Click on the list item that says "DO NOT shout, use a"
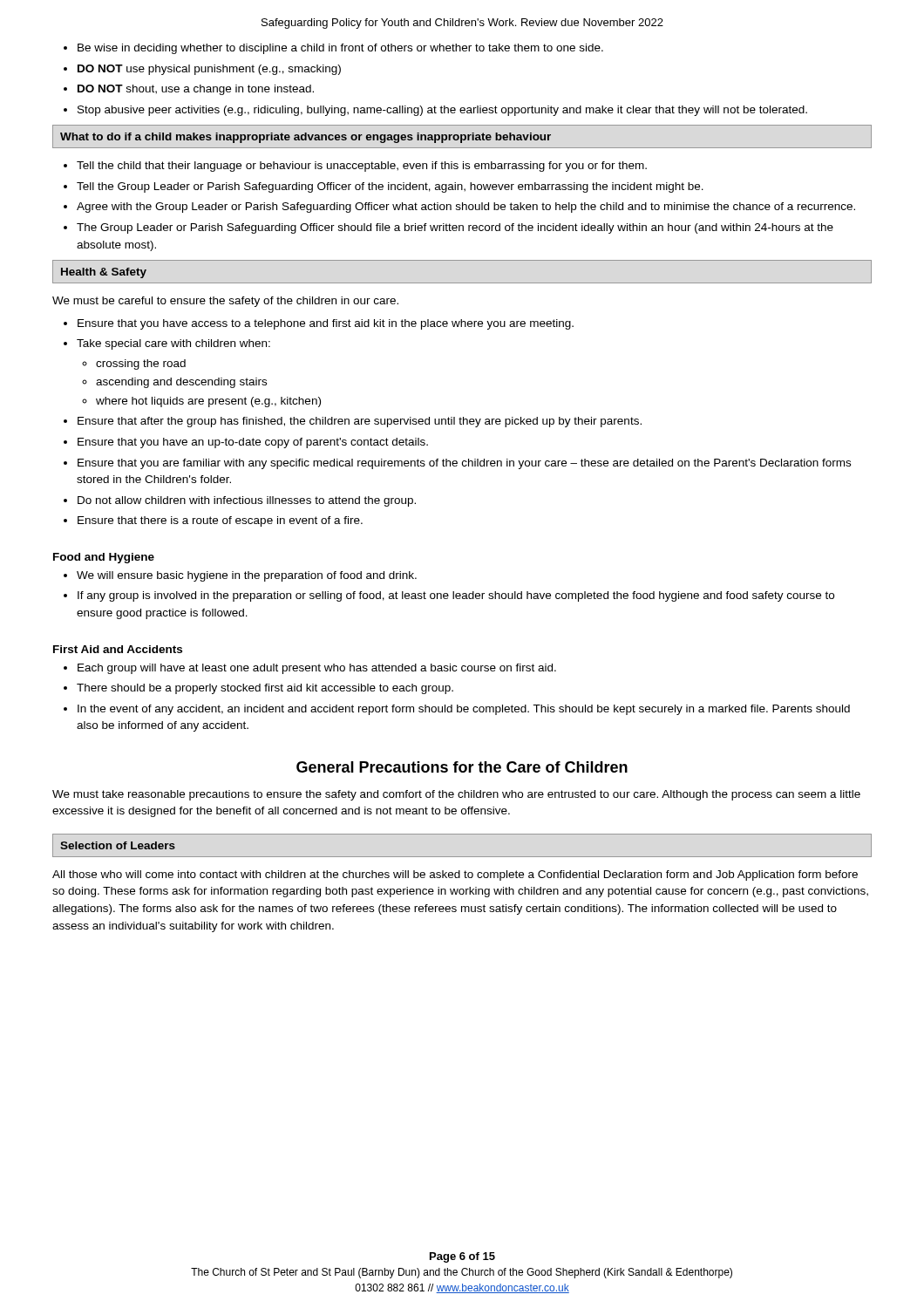The height and width of the screenshot is (1308, 924). click(196, 89)
